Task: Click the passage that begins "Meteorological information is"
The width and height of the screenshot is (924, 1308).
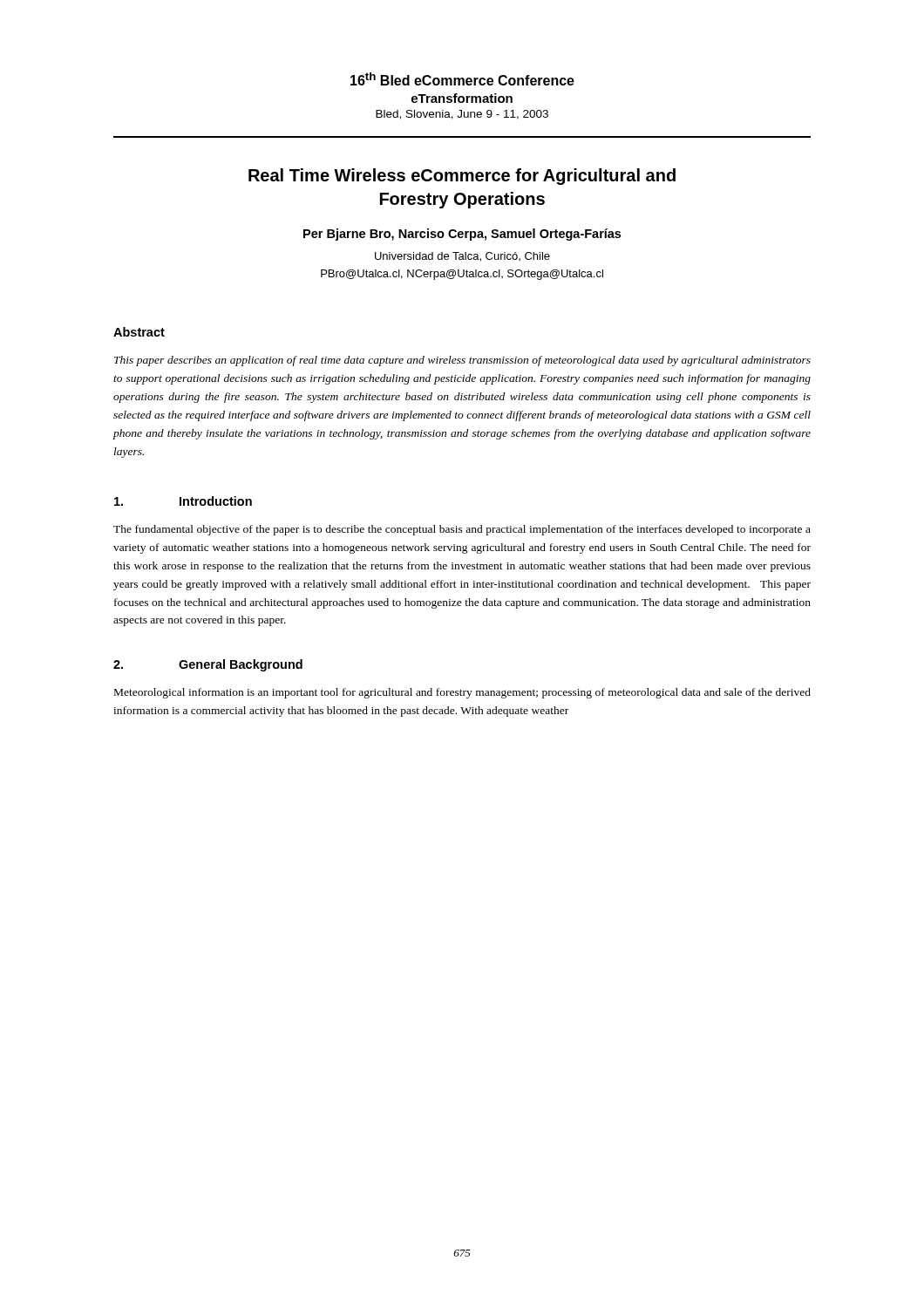Action: click(462, 701)
